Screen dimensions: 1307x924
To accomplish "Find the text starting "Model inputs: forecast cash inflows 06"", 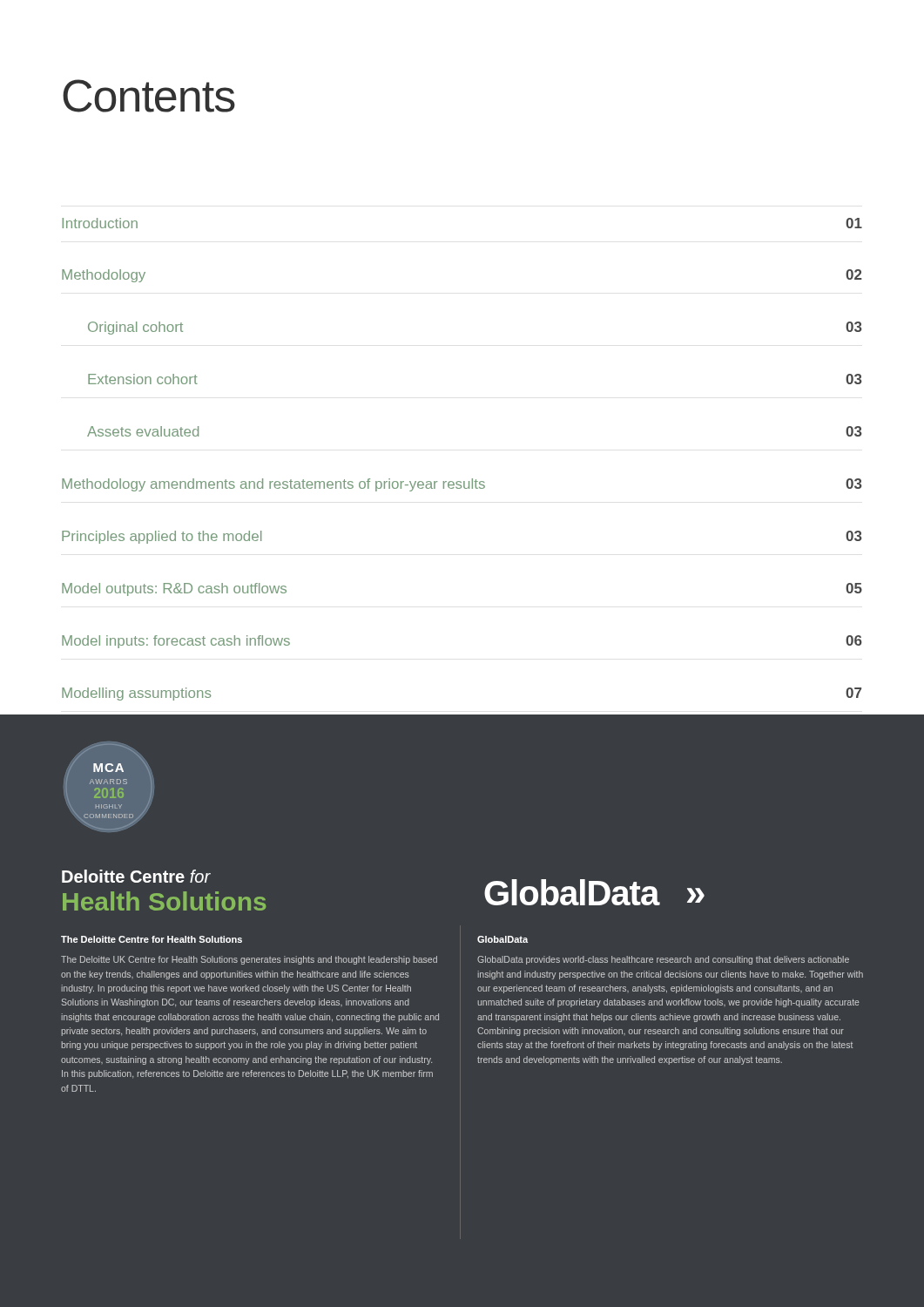I will coord(175,642).
